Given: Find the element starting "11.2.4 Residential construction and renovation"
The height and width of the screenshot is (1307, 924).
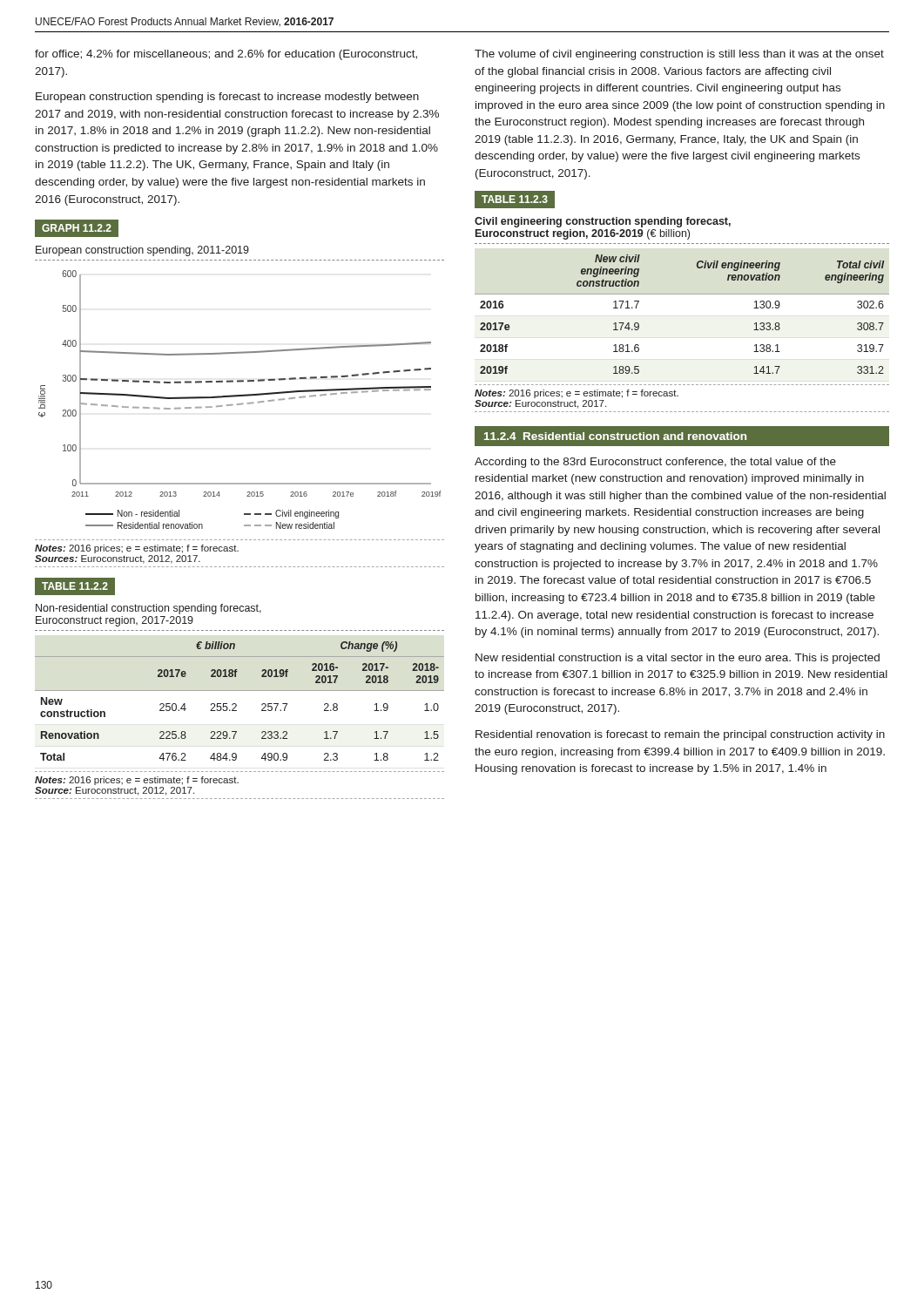Looking at the screenshot, I should 682,436.
